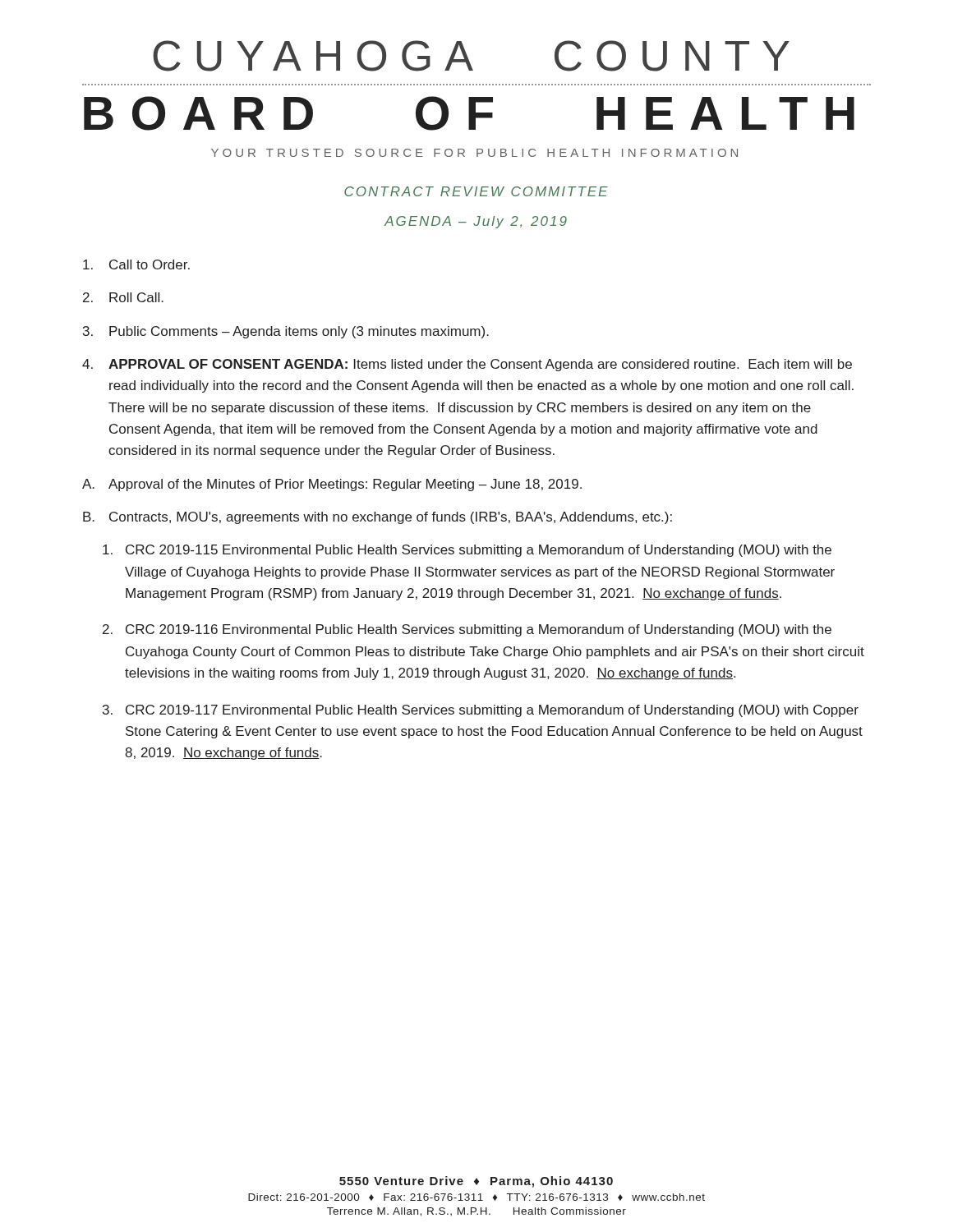953x1232 pixels.
Task: Find the text starting "CUYAHOGA COUNTY BOARD OF HEALTH YOUR TRUSTED SOURCE"
Action: pos(476,95)
